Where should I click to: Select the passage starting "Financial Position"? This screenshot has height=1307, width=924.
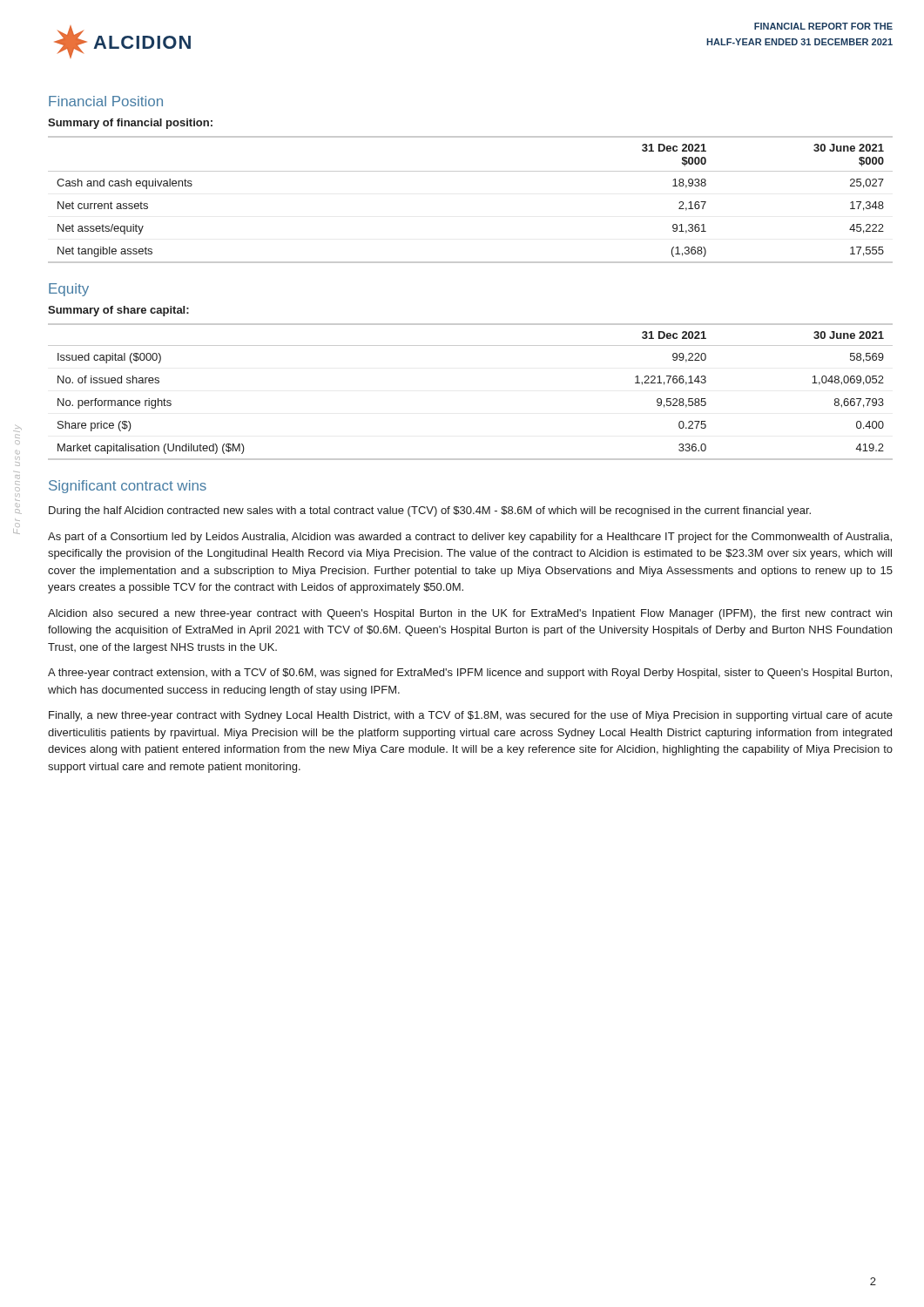[106, 101]
